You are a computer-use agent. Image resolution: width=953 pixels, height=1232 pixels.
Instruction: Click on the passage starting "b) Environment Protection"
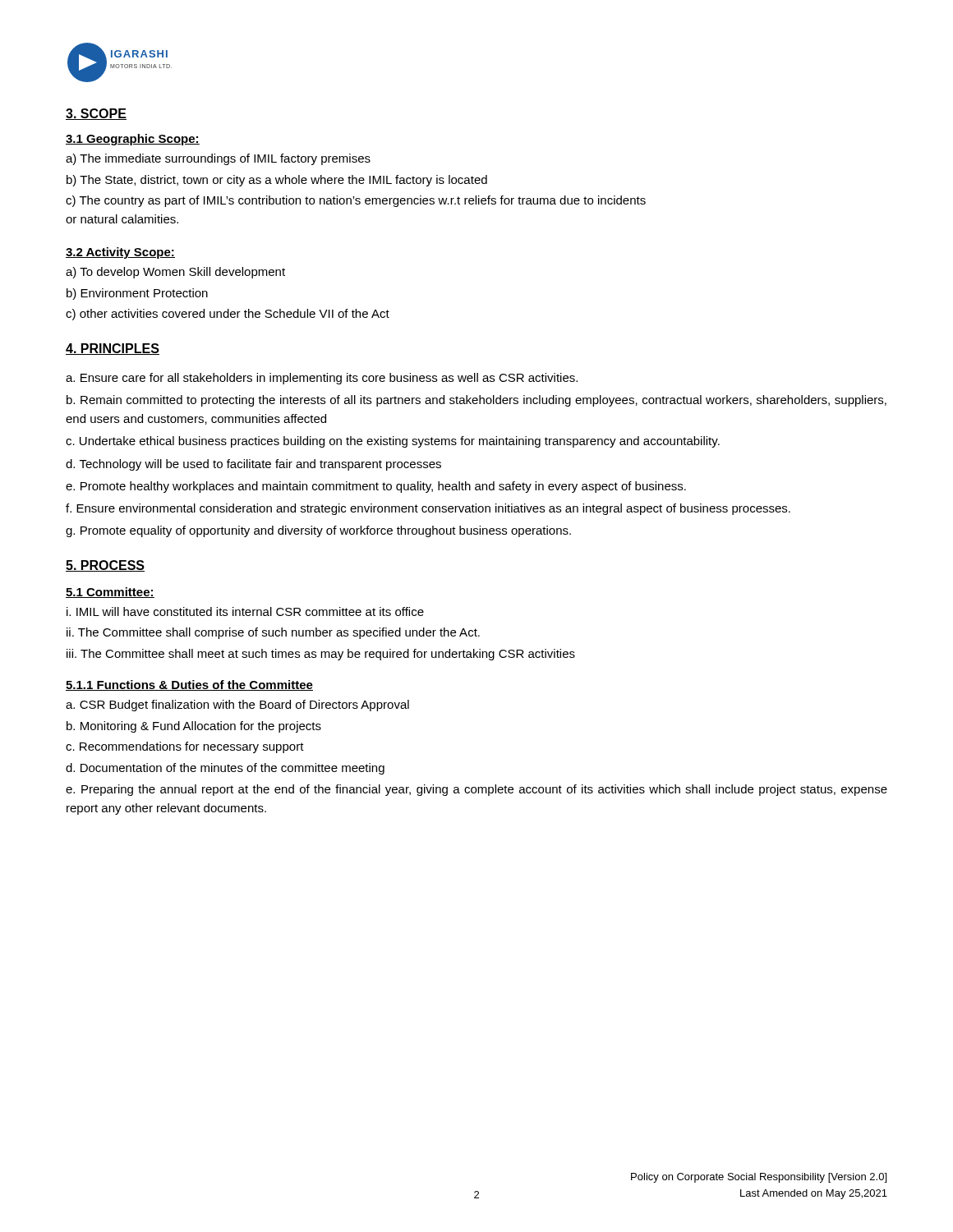tap(137, 292)
